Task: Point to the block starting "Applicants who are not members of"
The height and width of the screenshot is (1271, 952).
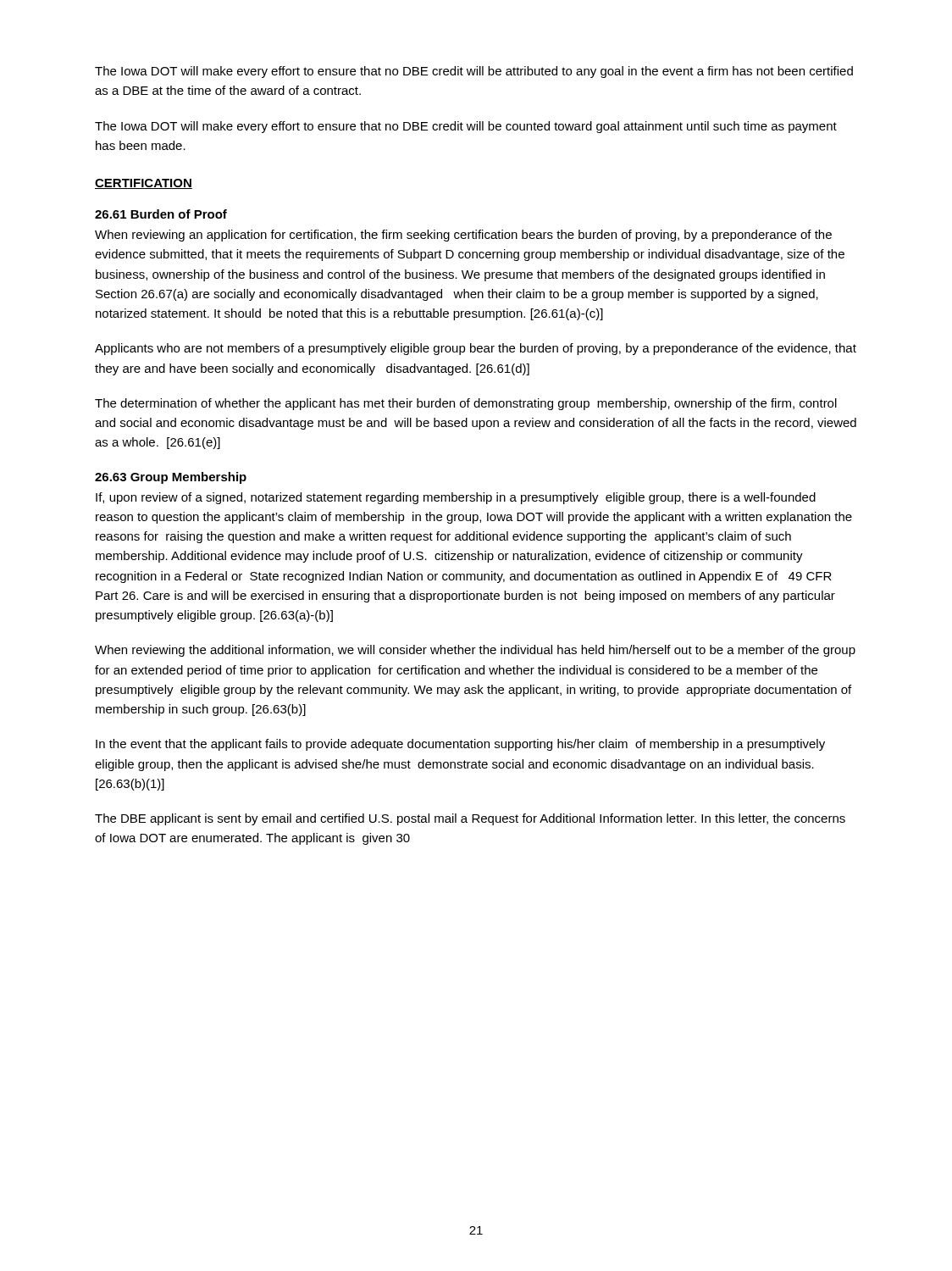Action: [x=476, y=358]
